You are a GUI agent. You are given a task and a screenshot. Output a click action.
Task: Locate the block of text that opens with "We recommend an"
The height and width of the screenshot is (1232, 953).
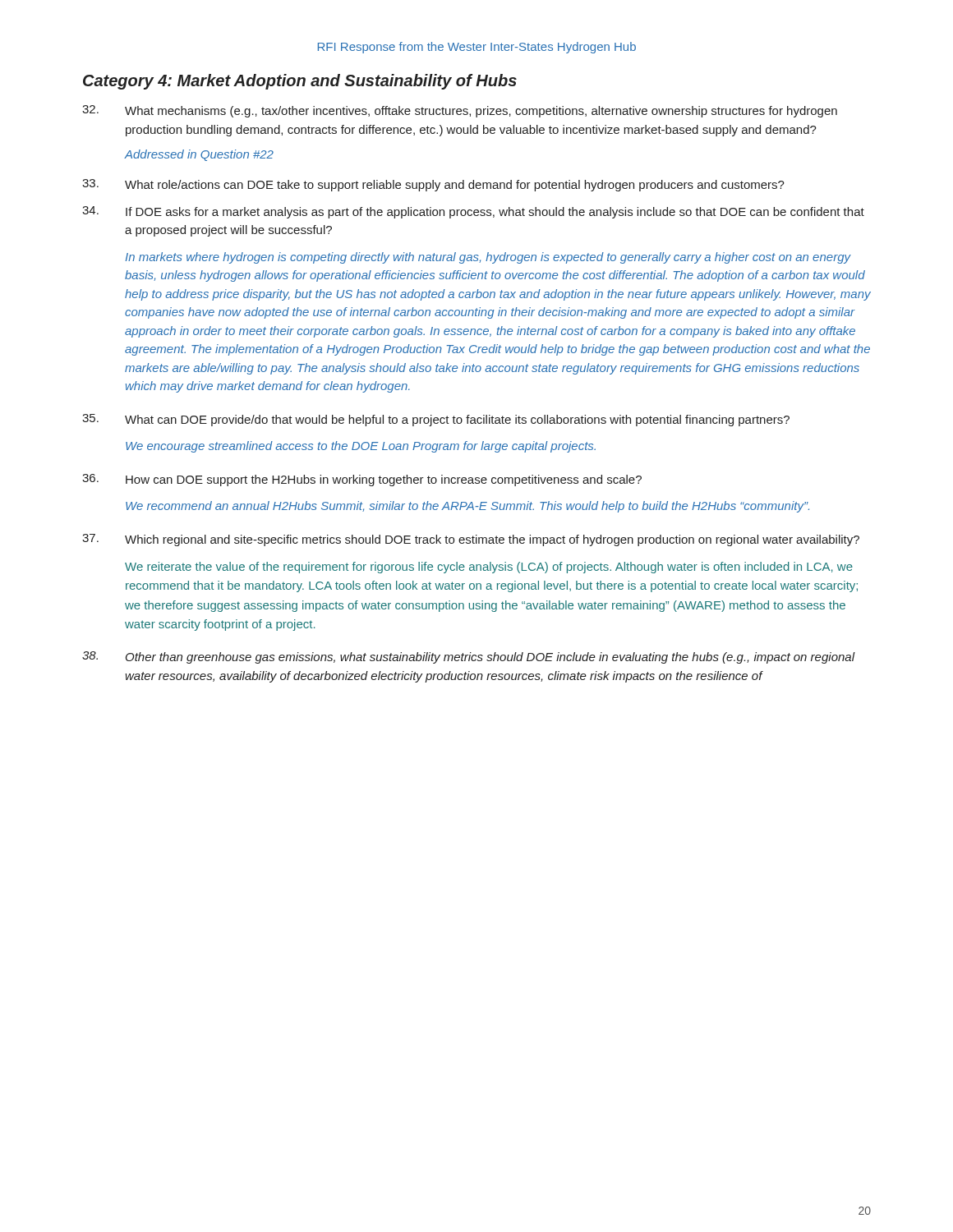(x=468, y=506)
